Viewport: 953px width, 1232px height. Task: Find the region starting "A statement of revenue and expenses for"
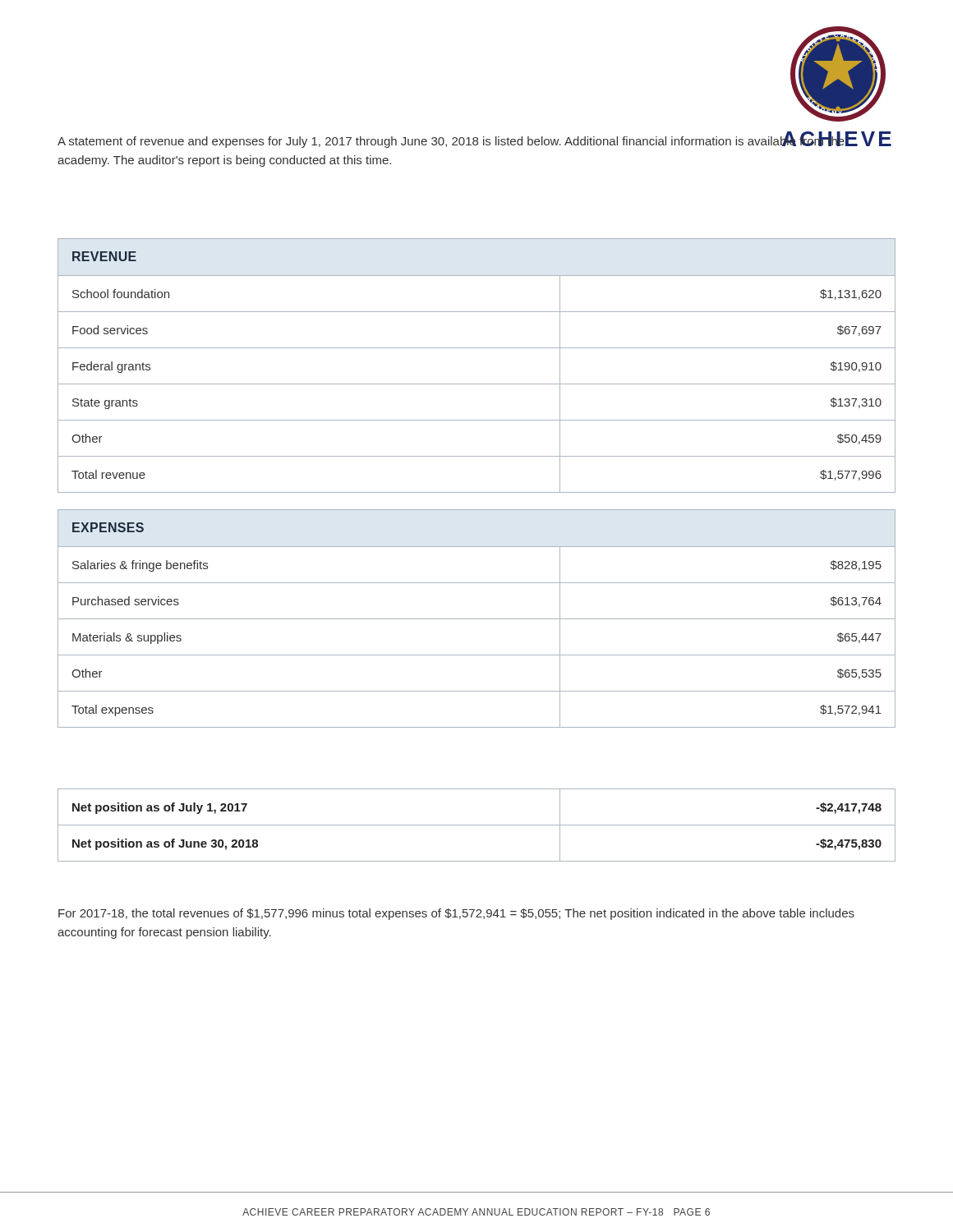tap(451, 150)
